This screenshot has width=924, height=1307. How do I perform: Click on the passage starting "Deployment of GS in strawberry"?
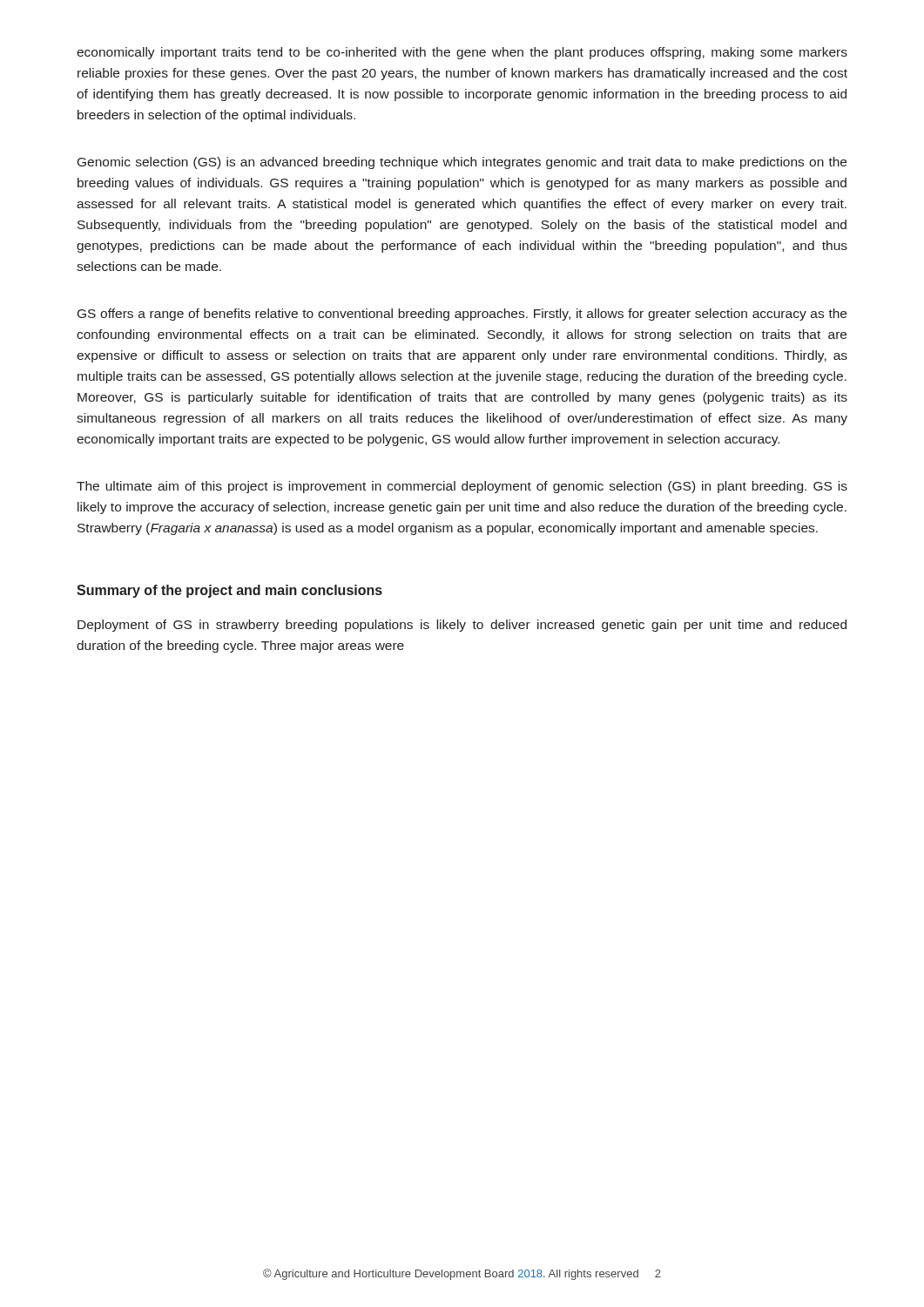click(x=462, y=635)
